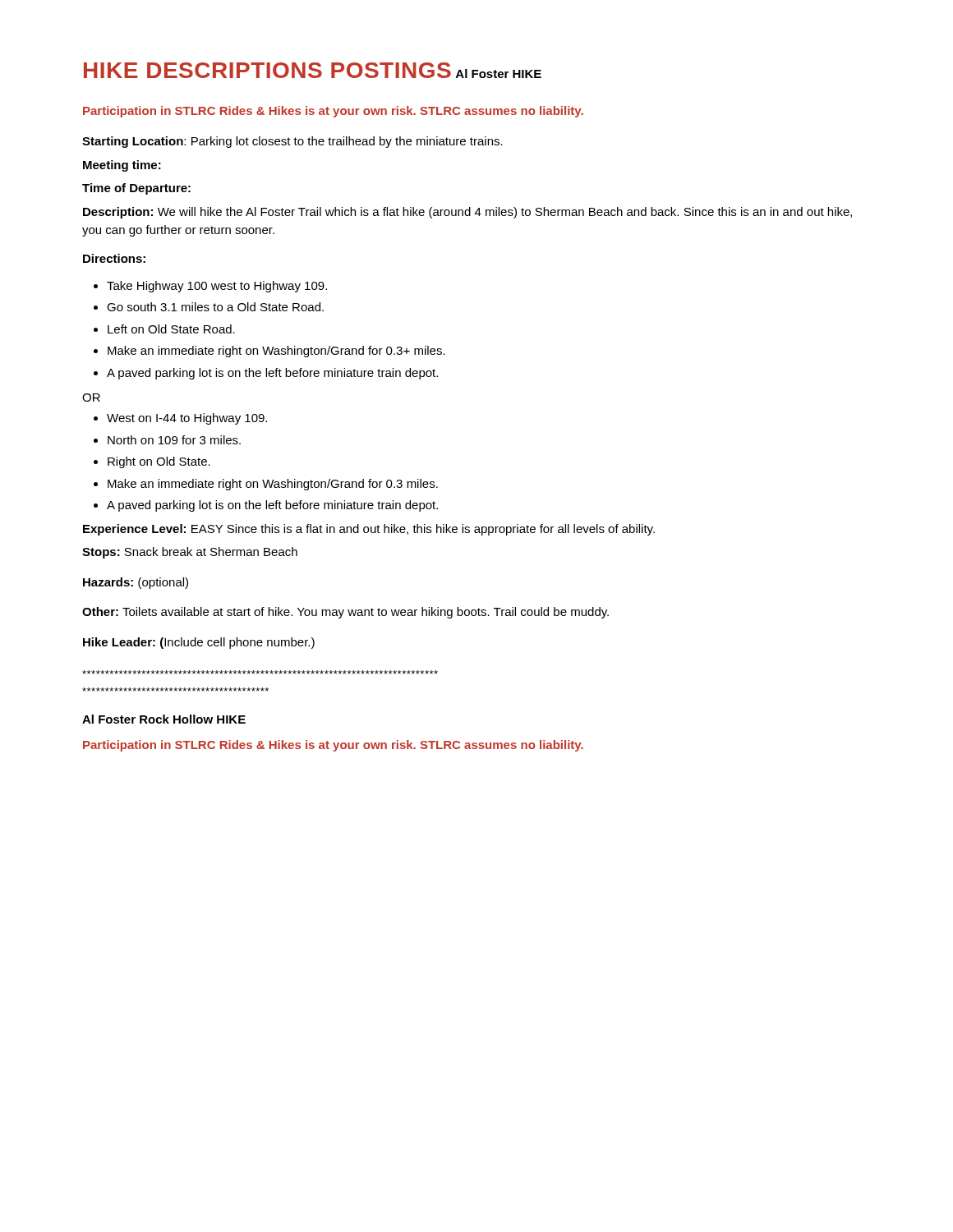Click on the list item that reads "Go south 3.1 miles to"
953x1232 pixels.
215,307
